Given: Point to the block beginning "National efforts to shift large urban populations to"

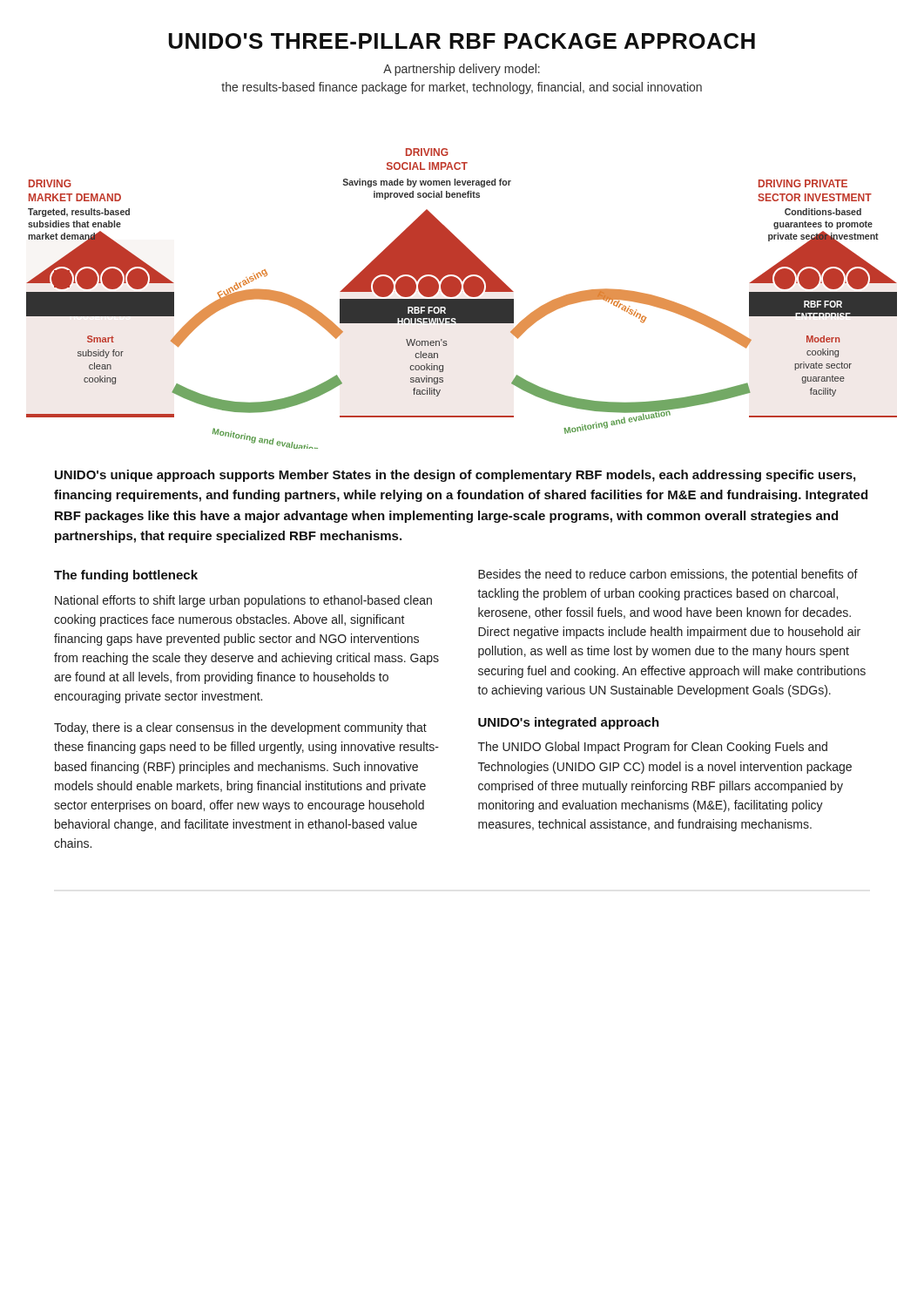Looking at the screenshot, I should (246, 648).
